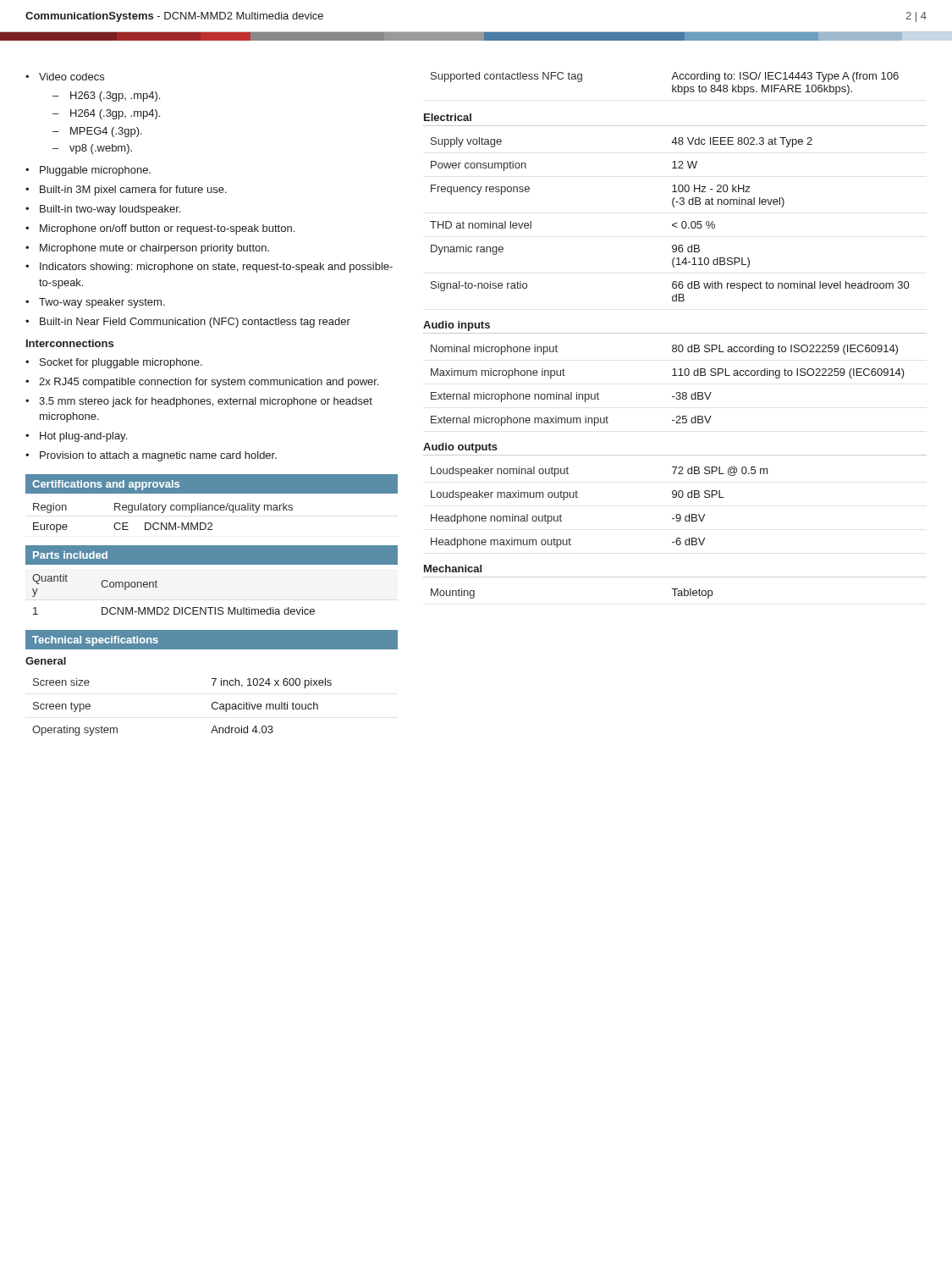Screen dimensions: 1270x952
Task: Where does it say "Certifications and approvals"?
Action: tap(106, 484)
